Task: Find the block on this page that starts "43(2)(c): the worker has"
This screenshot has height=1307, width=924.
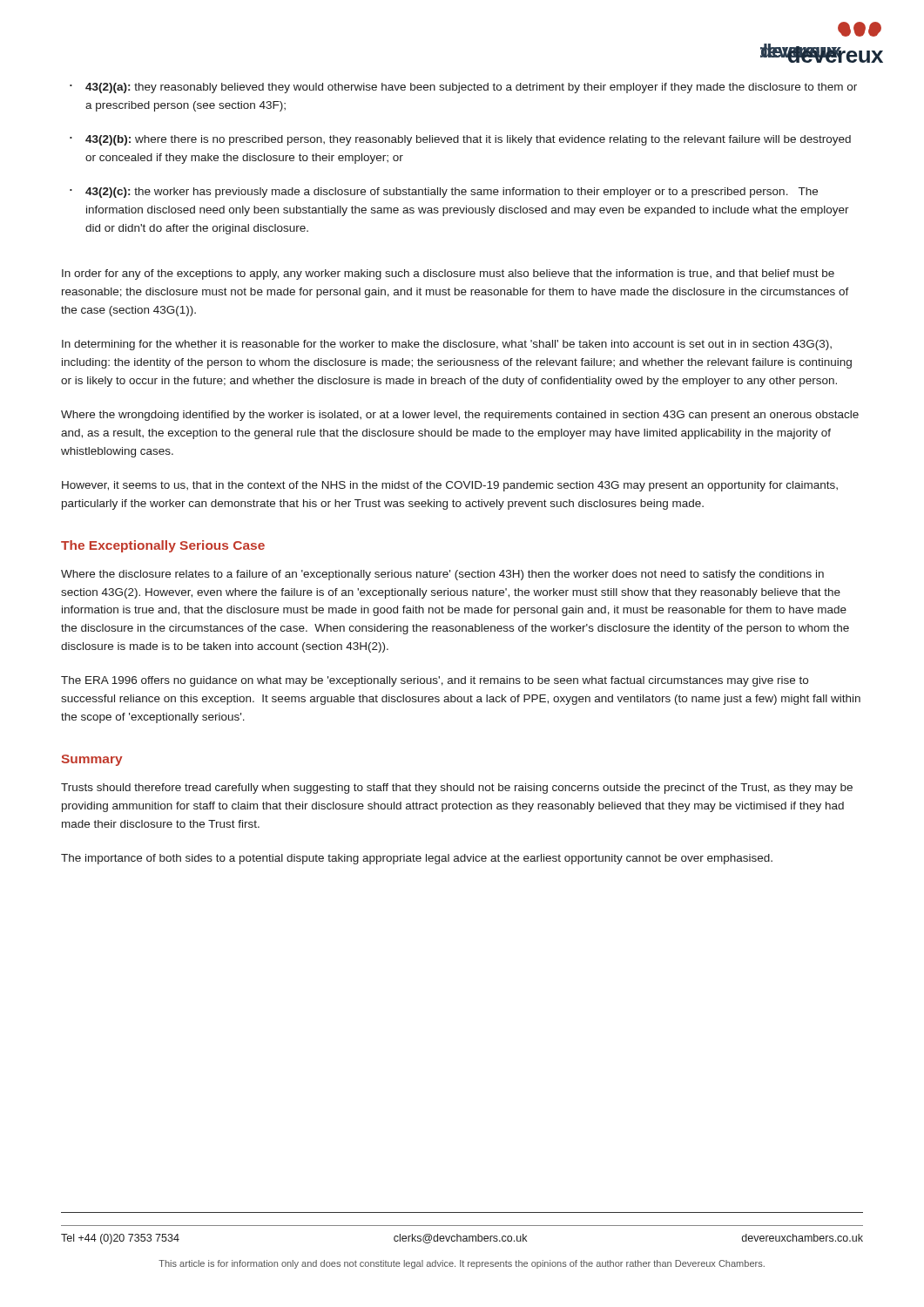Action: pos(467,209)
